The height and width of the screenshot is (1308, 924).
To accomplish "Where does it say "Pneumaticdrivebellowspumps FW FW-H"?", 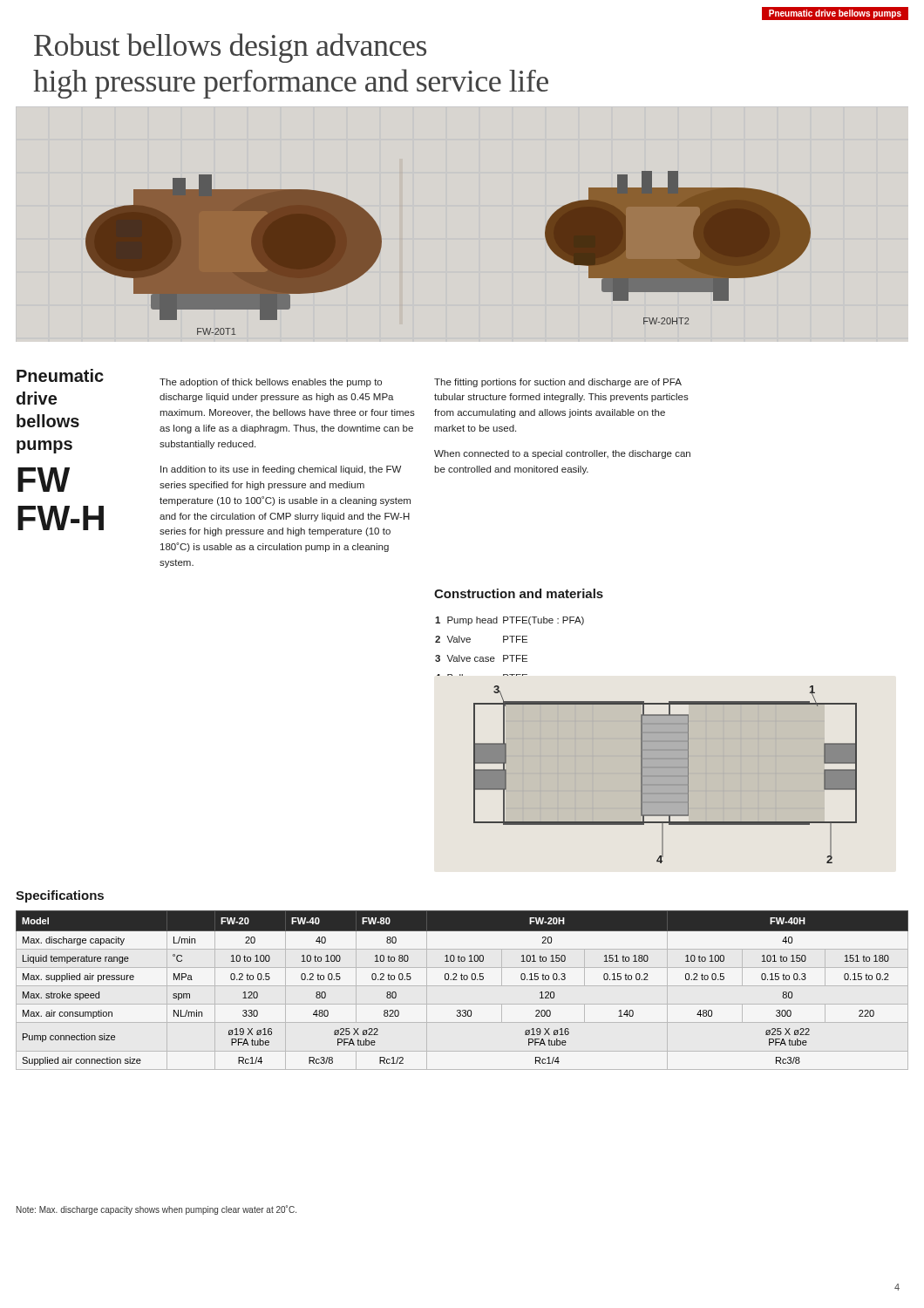I will pos(60,375).
